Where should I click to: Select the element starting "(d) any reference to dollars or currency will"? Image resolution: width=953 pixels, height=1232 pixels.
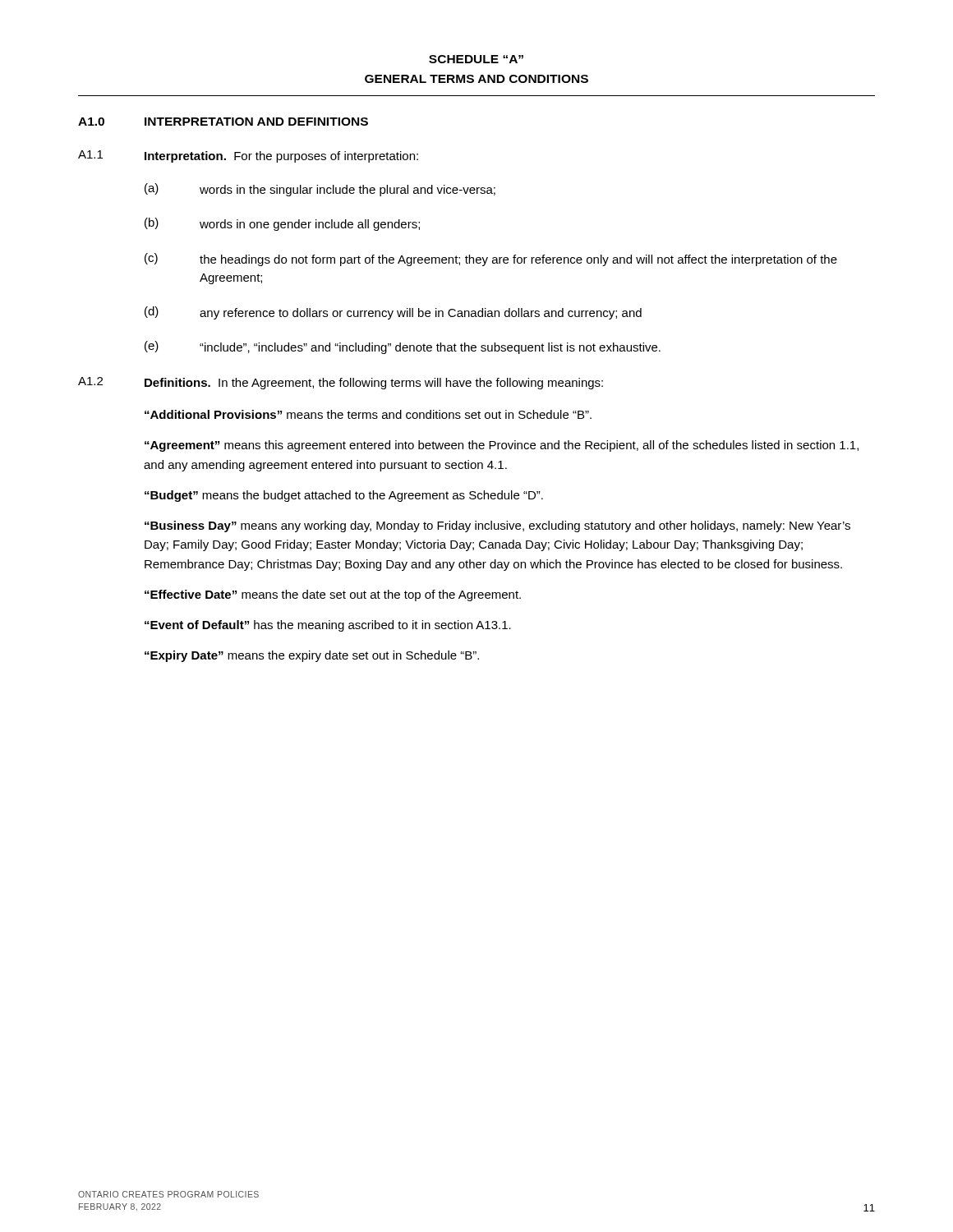click(x=509, y=313)
